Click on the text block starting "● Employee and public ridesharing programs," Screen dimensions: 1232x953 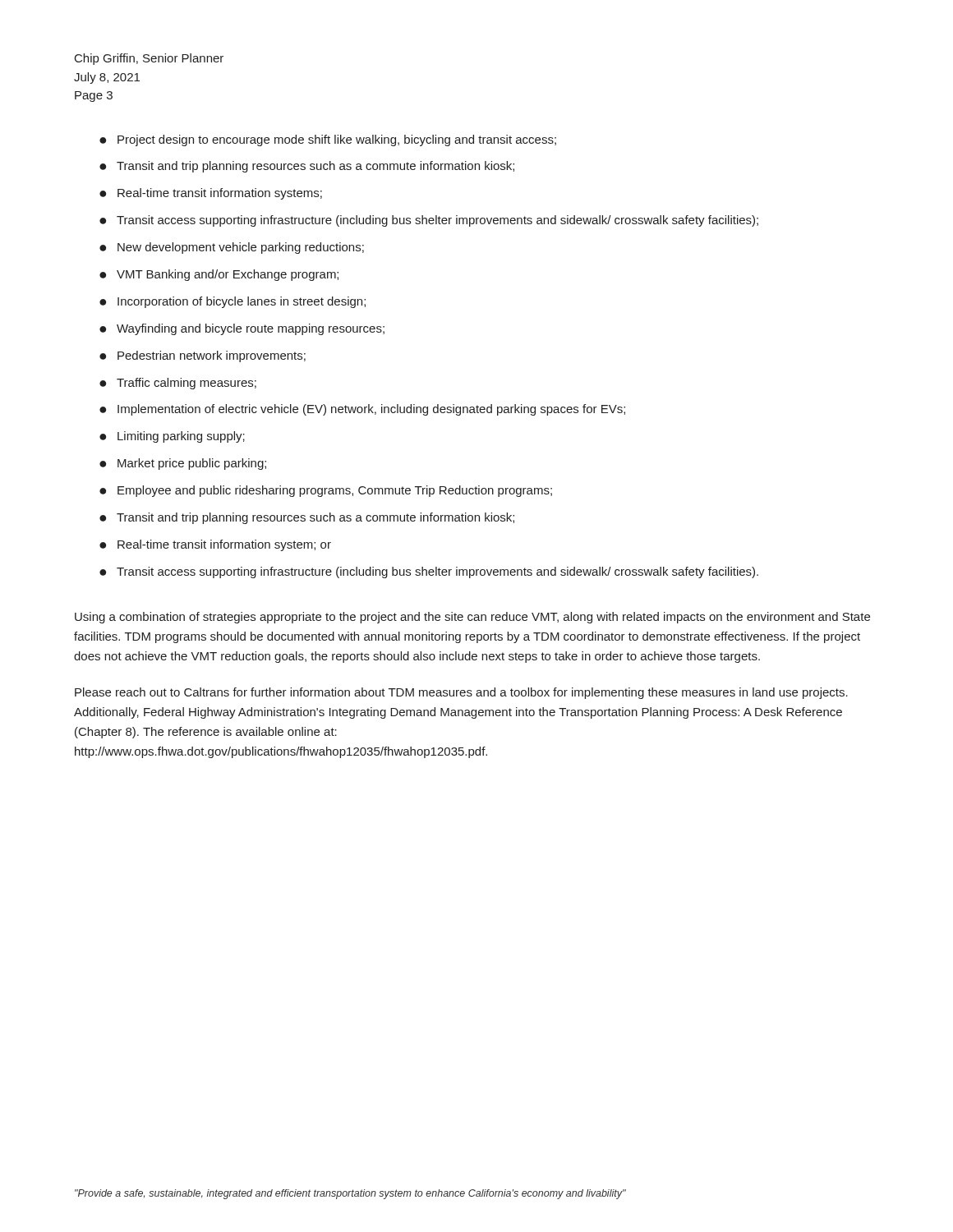[x=489, y=492]
